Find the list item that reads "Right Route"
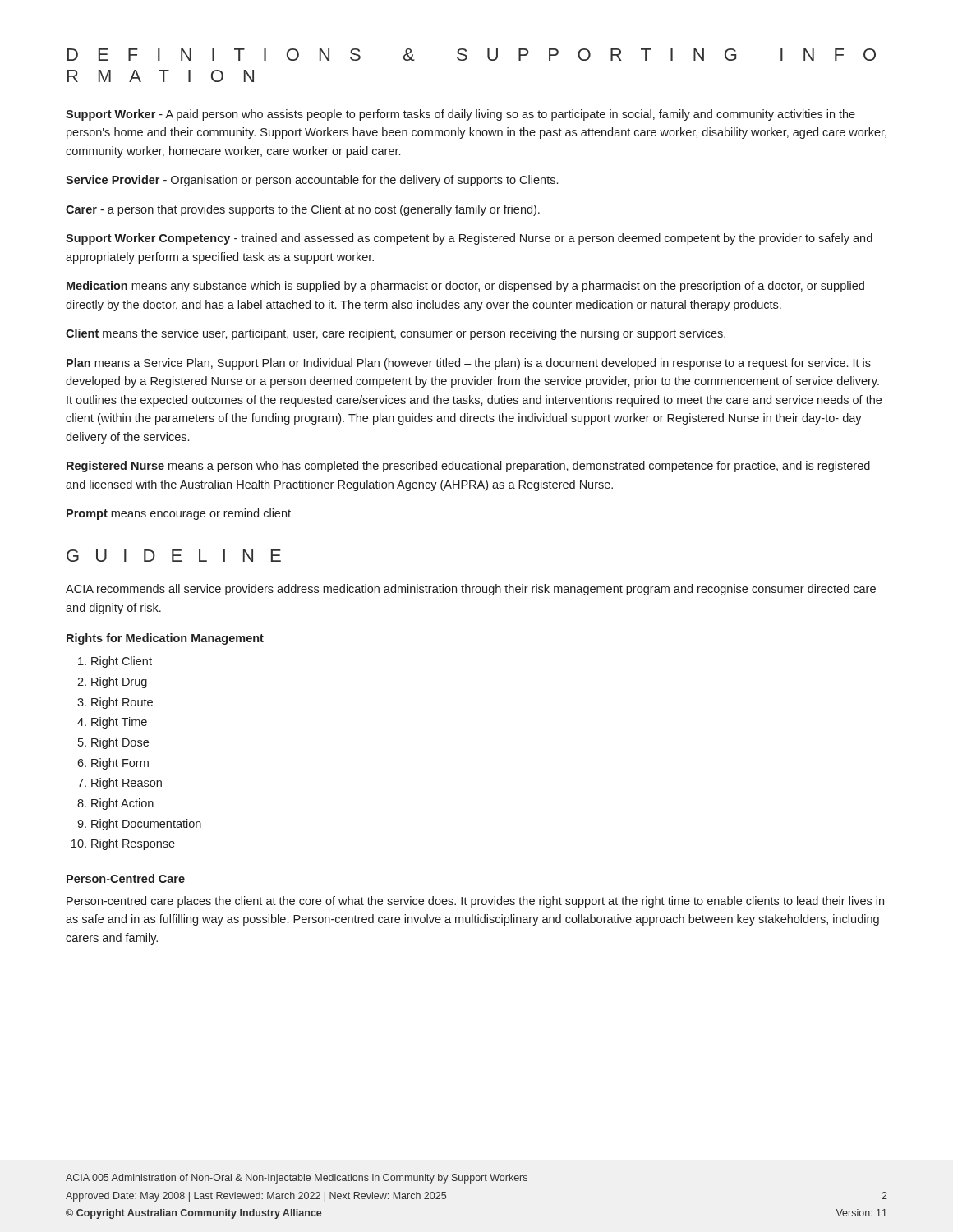The width and height of the screenshot is (953, 1232). (x=122, y=702)
